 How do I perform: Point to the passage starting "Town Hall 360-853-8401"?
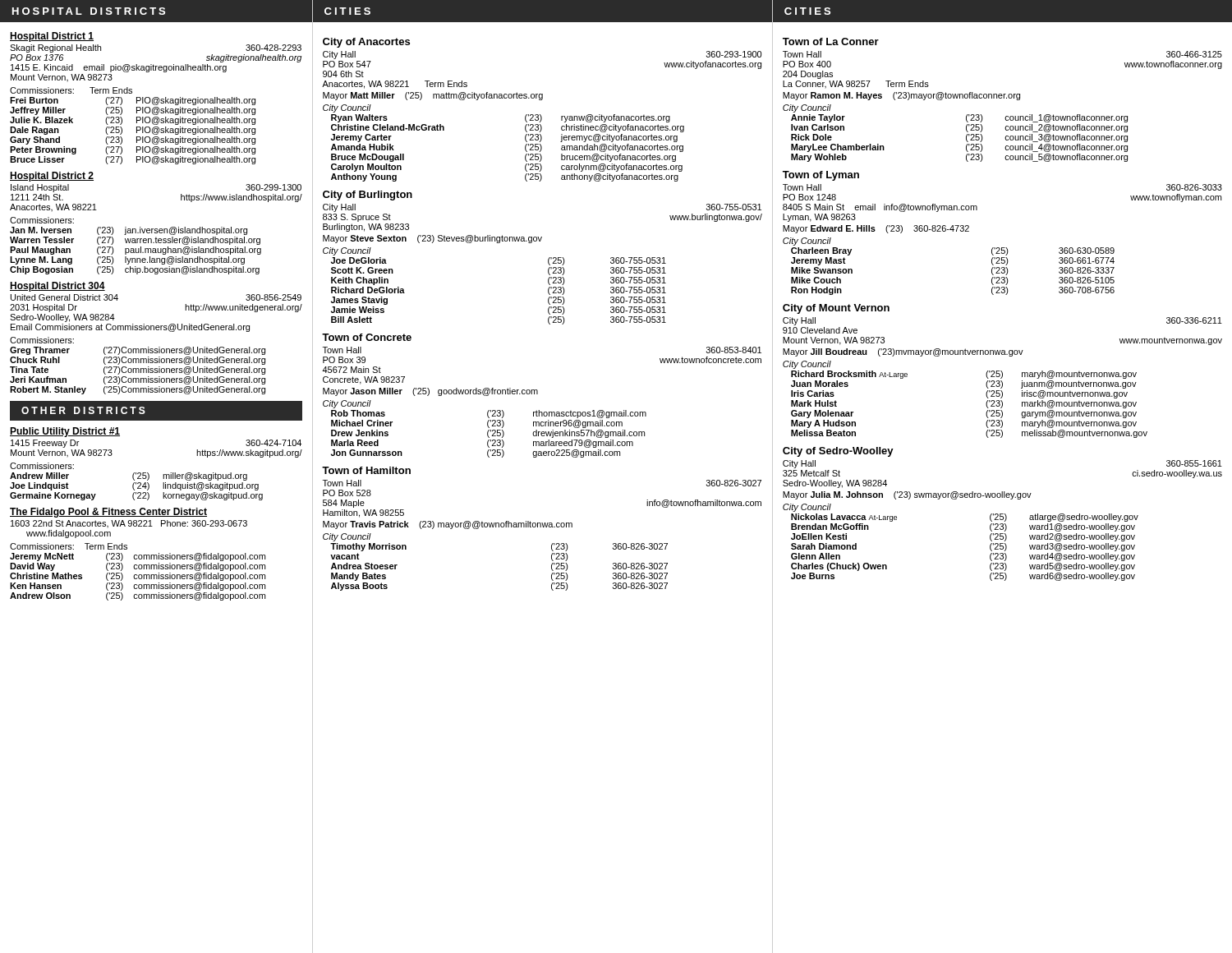tap(333, 350)
